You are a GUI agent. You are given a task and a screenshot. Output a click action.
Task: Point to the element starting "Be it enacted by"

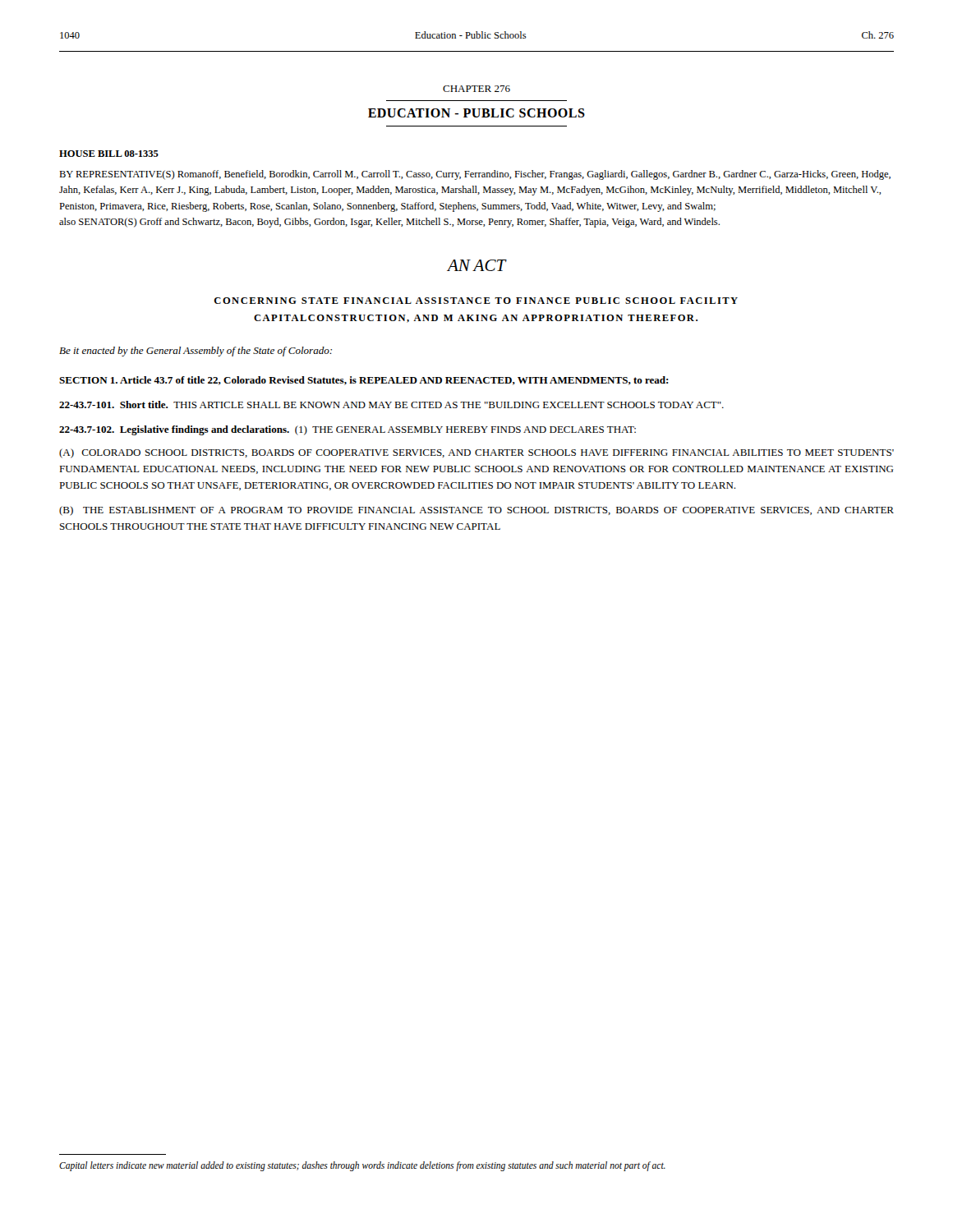pos(196,351)
